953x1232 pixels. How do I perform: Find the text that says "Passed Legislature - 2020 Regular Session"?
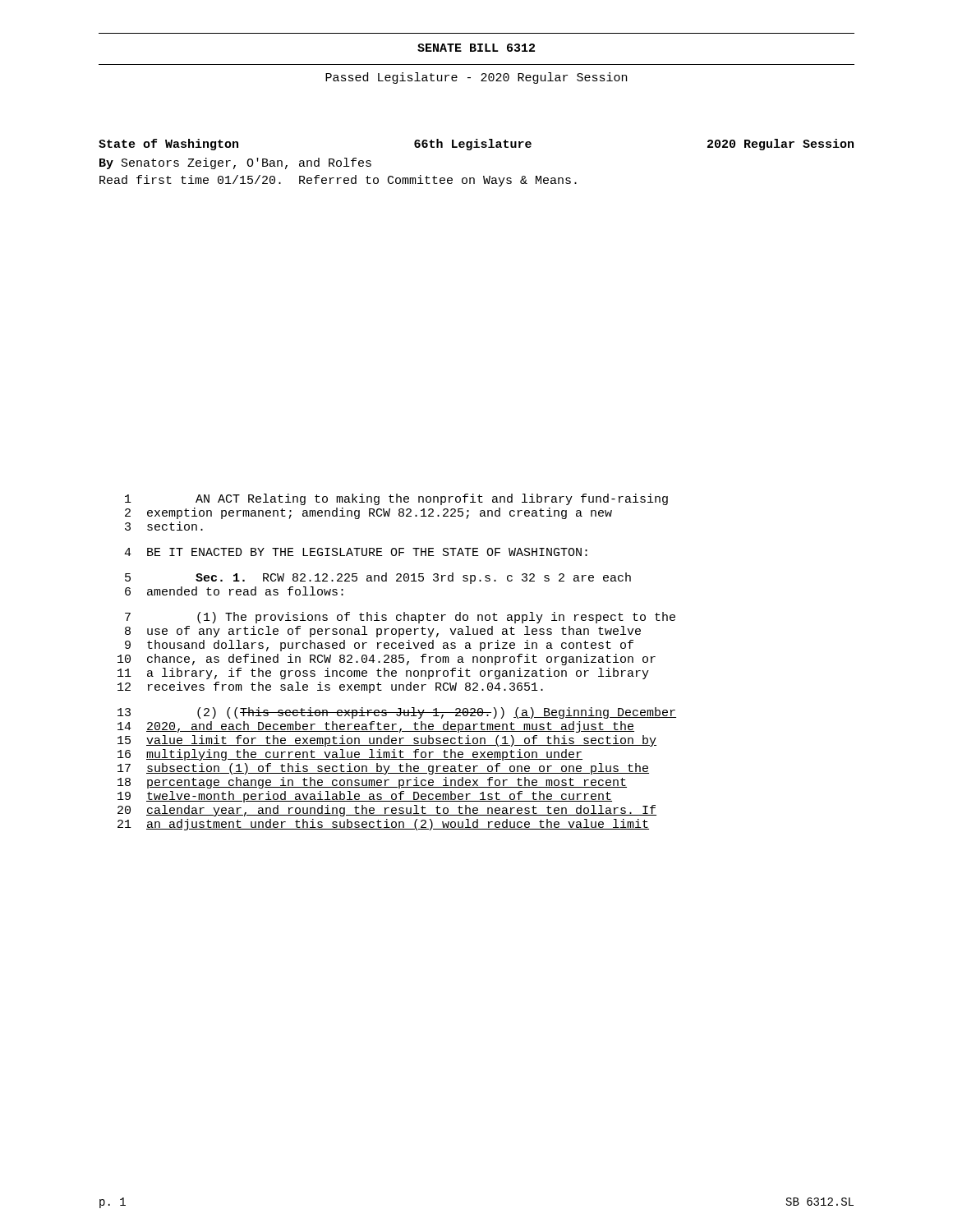coord(476,78)
